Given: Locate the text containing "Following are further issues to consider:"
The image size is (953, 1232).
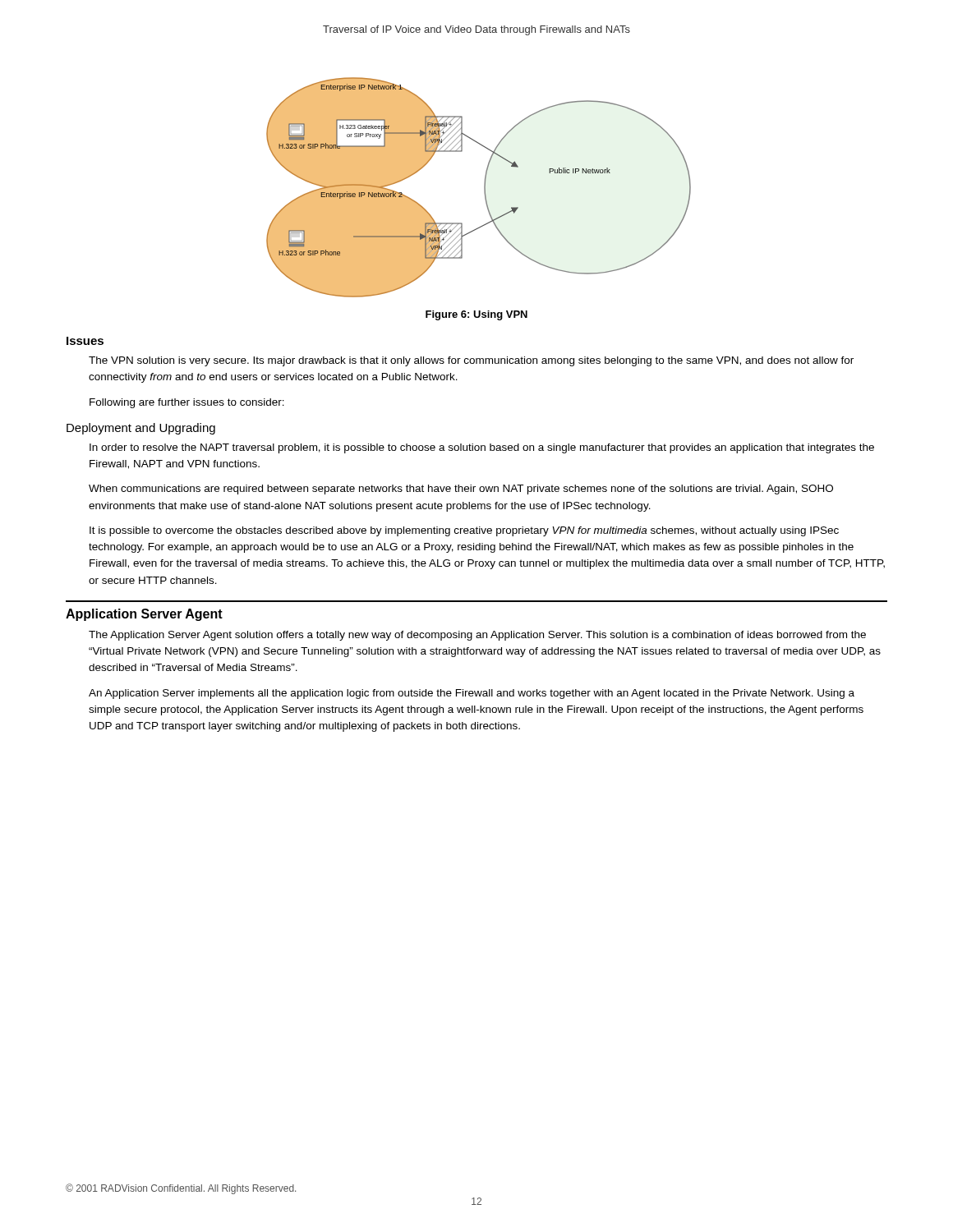Looking at the screenshot, I should point(187,402).
